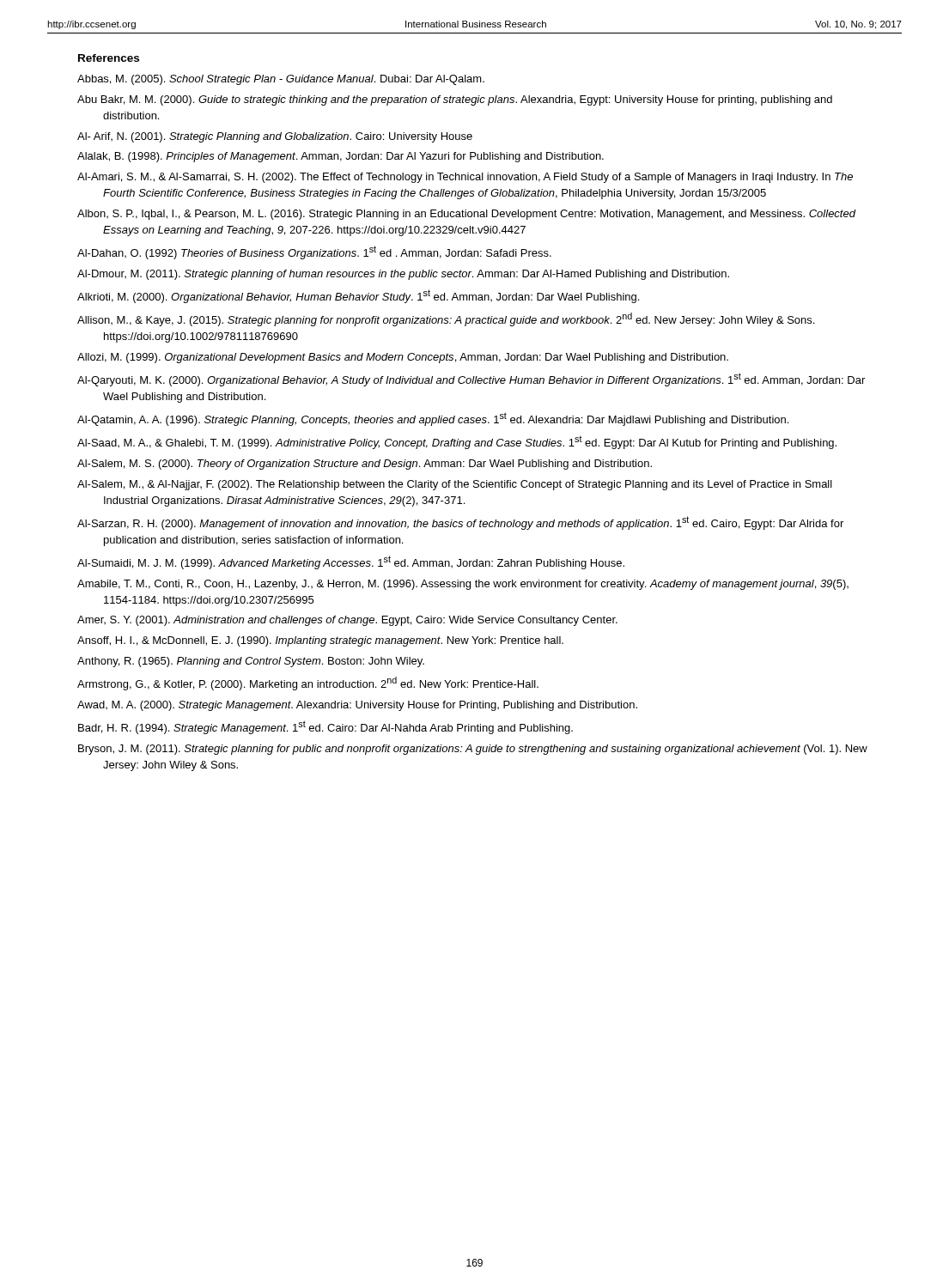Click on the list item that reads "Al-Saad, M. A., & Ghalebi, T."
The image size is (949, 1288).
457,441
